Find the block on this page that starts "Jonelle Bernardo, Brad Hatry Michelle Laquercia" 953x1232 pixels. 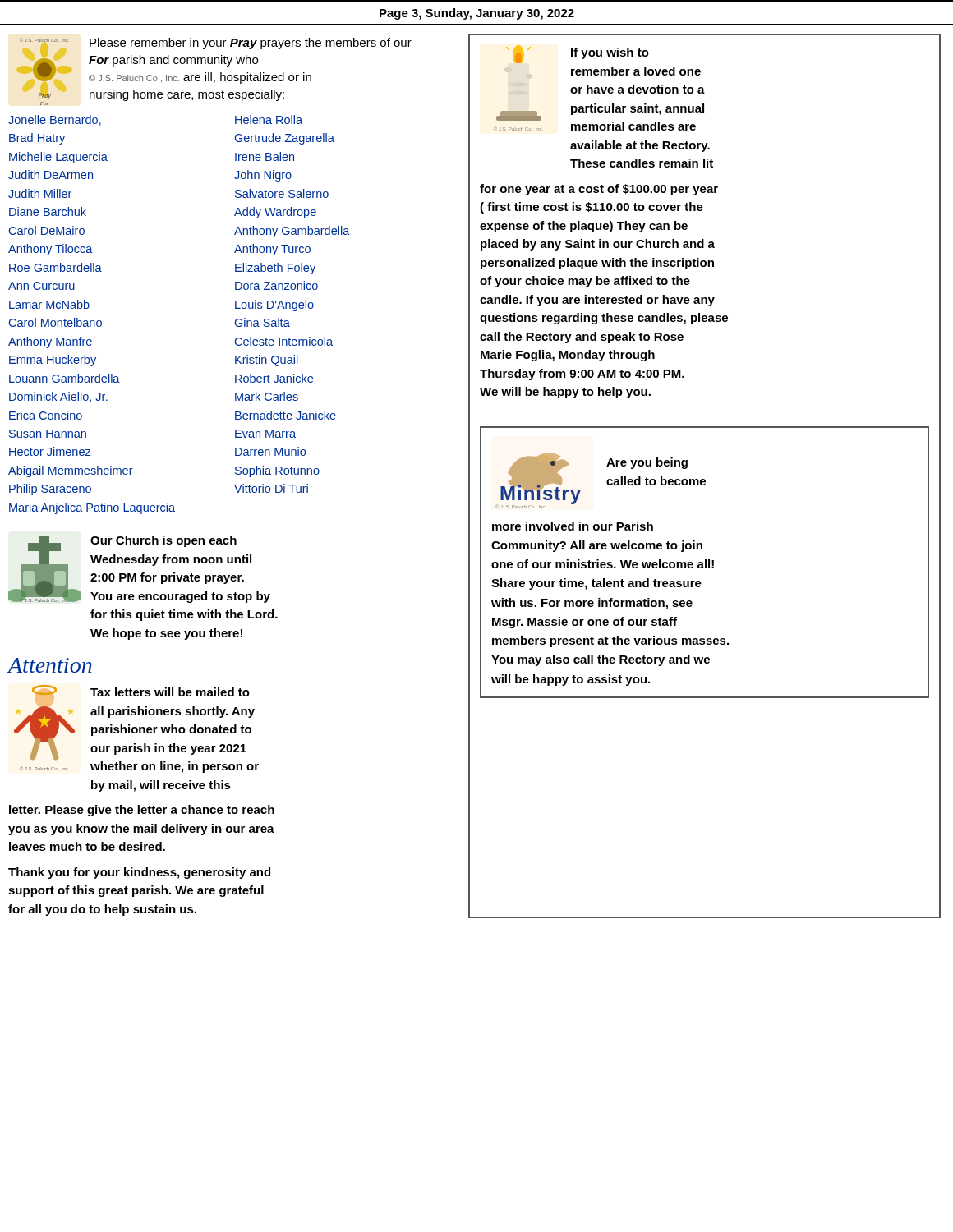pos(234,314)
